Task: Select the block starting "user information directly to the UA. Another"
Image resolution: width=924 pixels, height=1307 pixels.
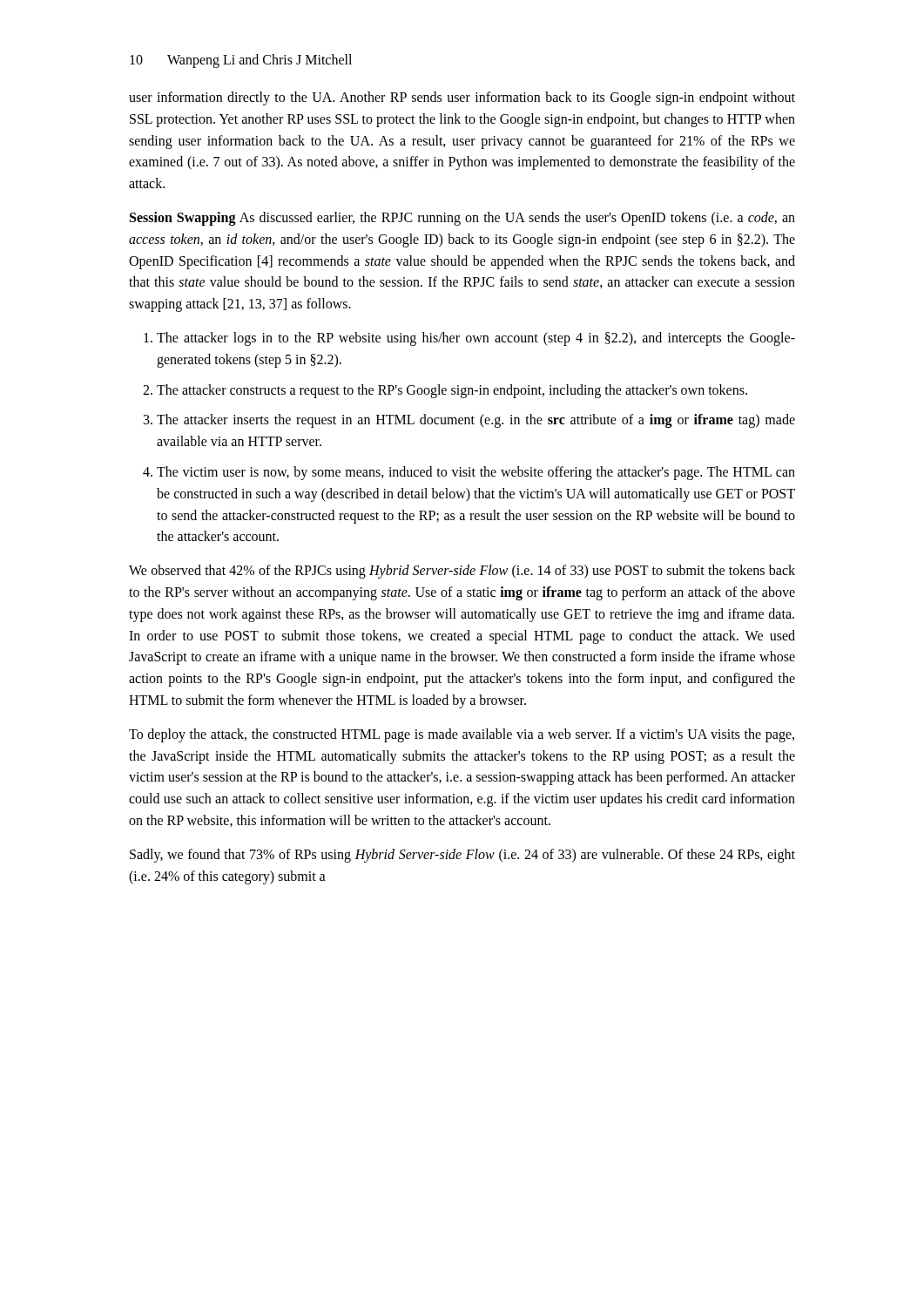Action: 462,141
